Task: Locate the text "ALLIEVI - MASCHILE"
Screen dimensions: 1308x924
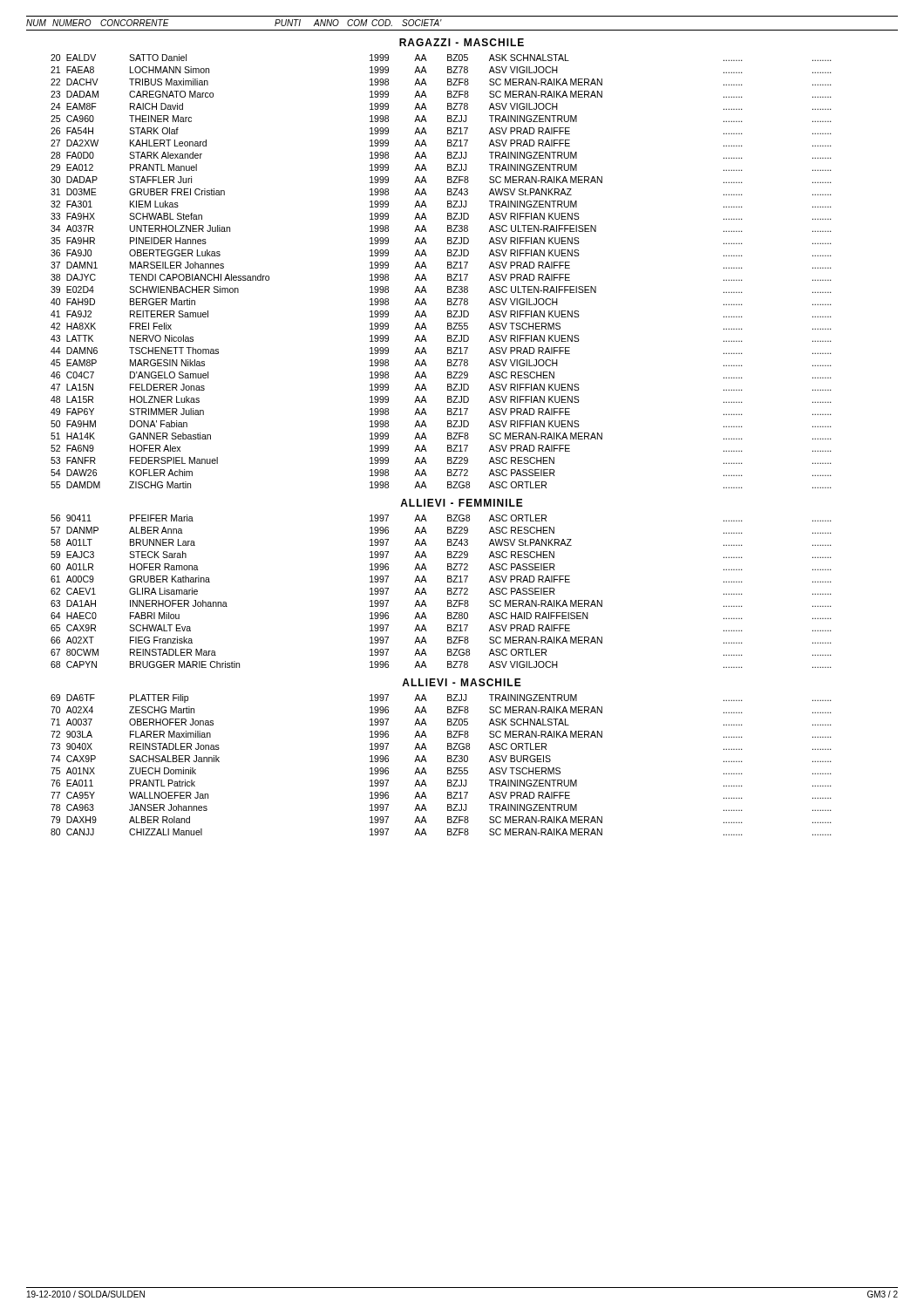Action: coord(462,683)
